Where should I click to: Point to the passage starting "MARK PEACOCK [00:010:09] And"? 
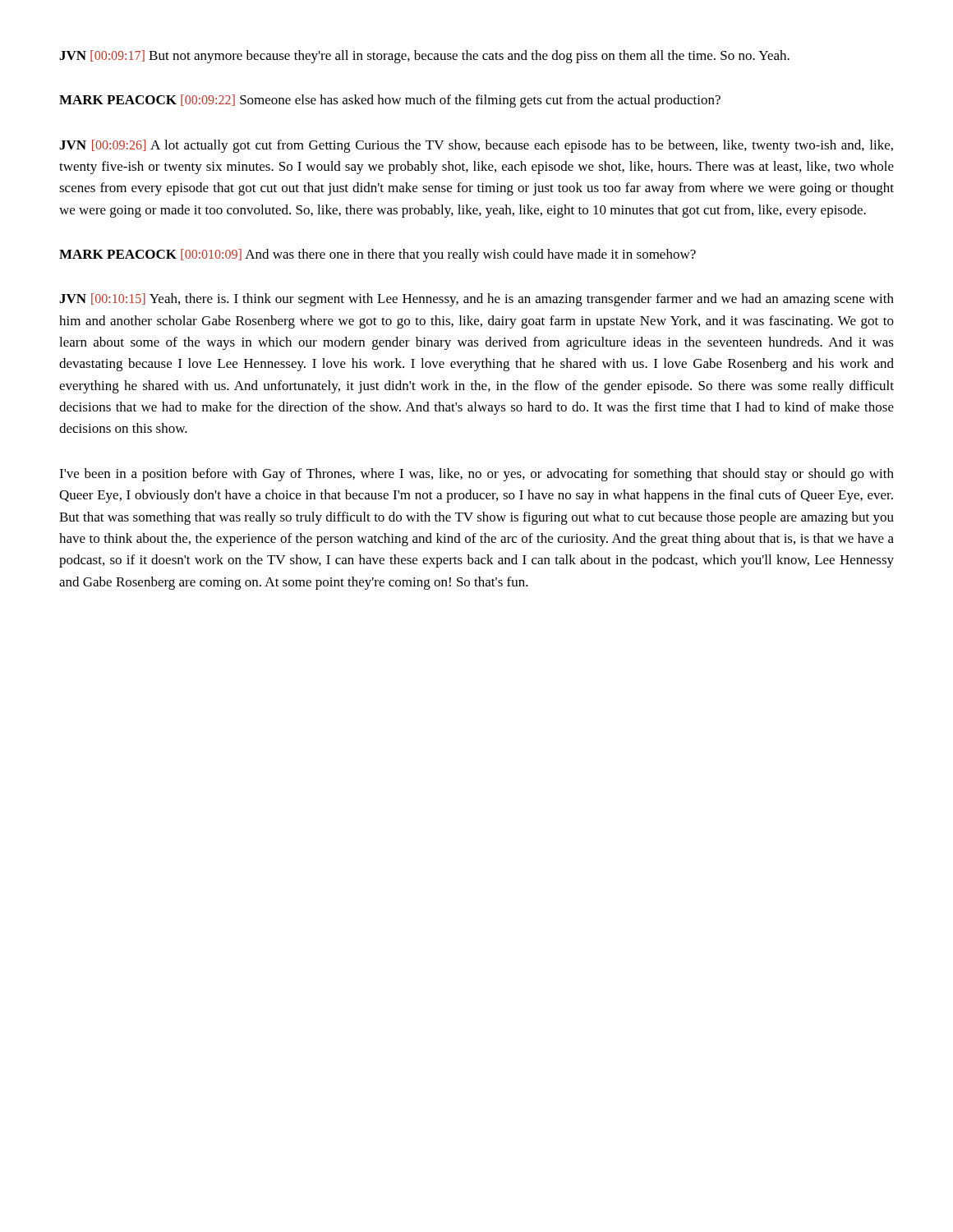[x=476, y=255]
